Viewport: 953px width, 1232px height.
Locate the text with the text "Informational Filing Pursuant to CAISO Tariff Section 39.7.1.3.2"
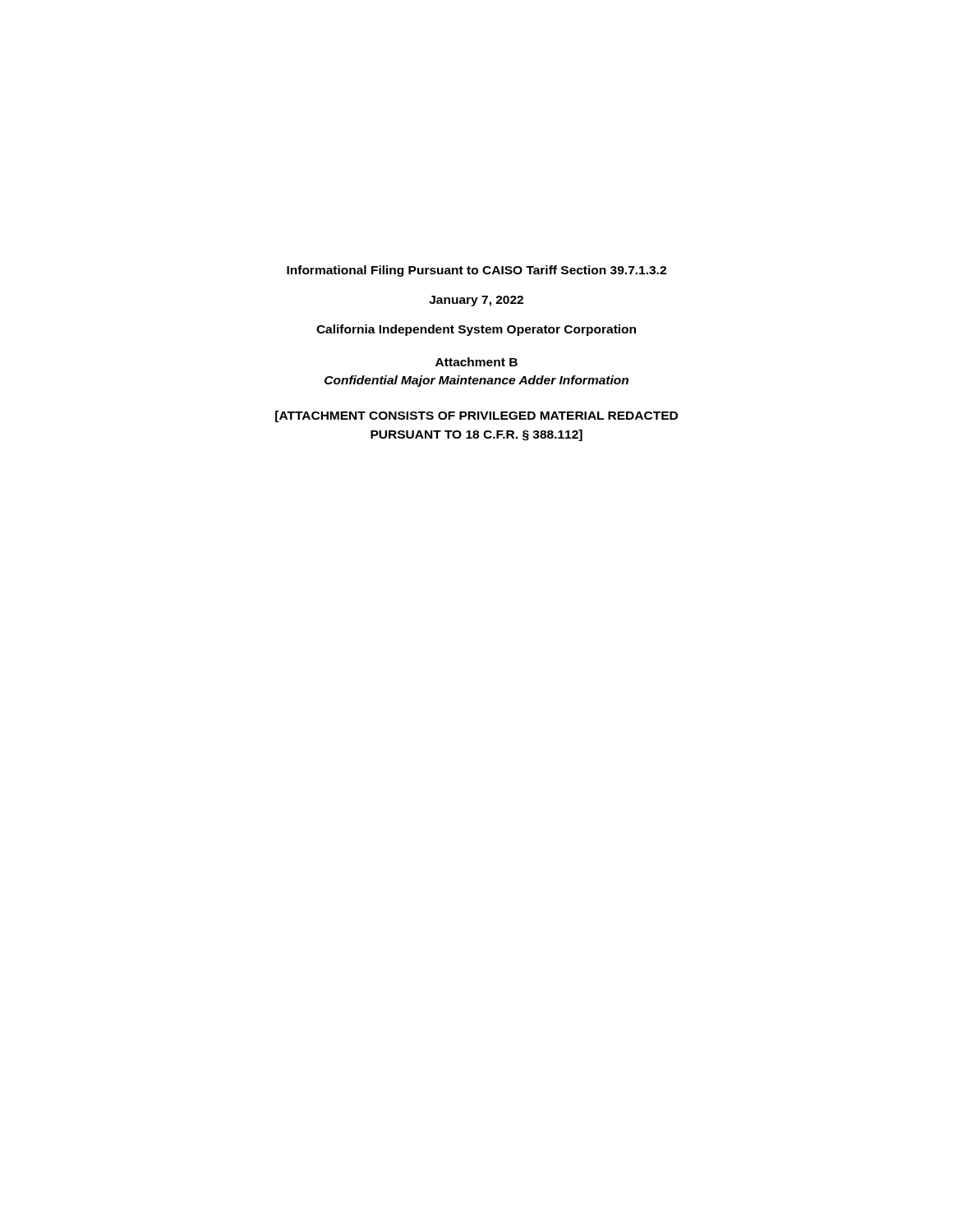[x=476, y=270]
